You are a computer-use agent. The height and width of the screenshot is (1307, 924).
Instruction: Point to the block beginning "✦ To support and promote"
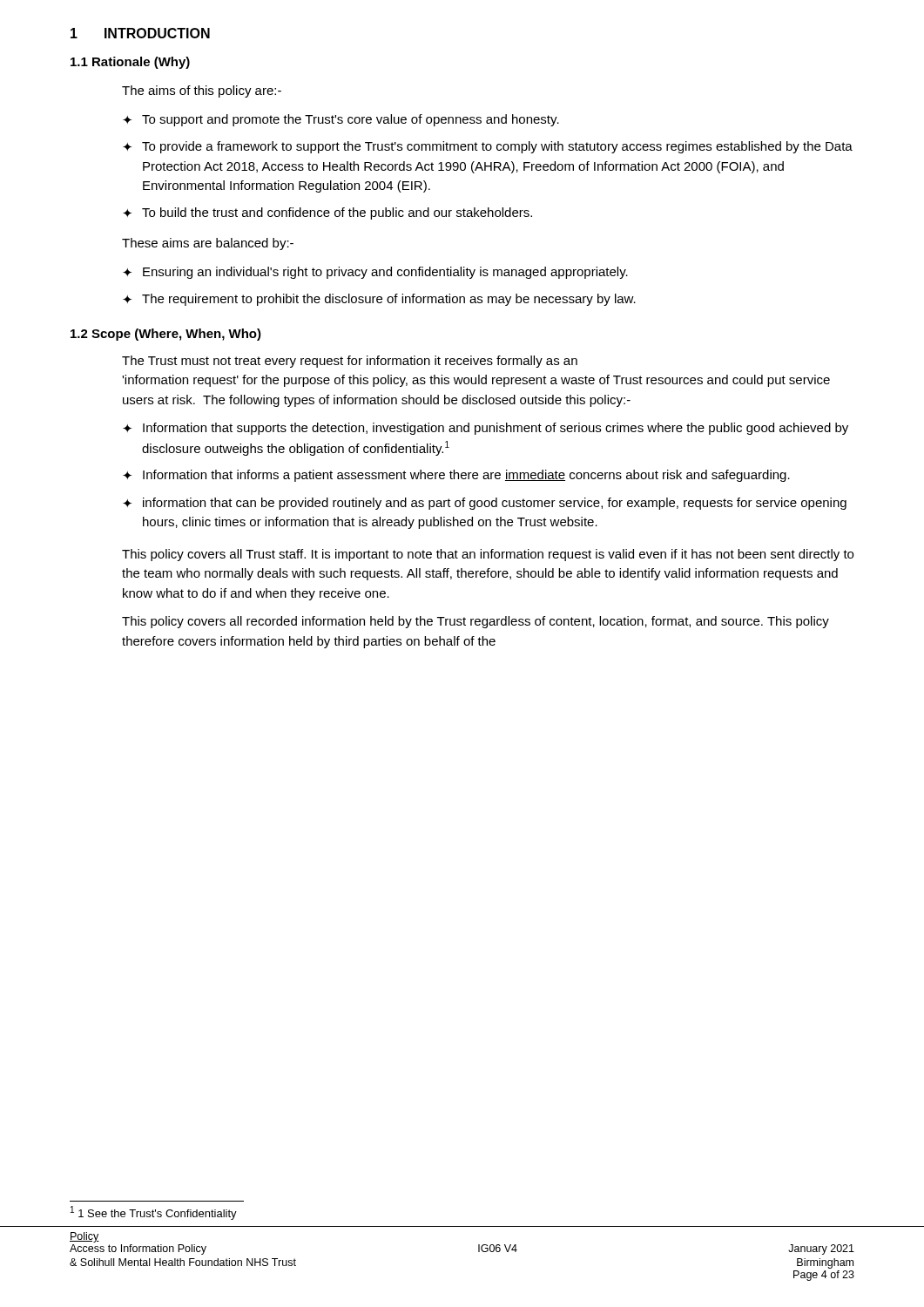tap(488, 120)
